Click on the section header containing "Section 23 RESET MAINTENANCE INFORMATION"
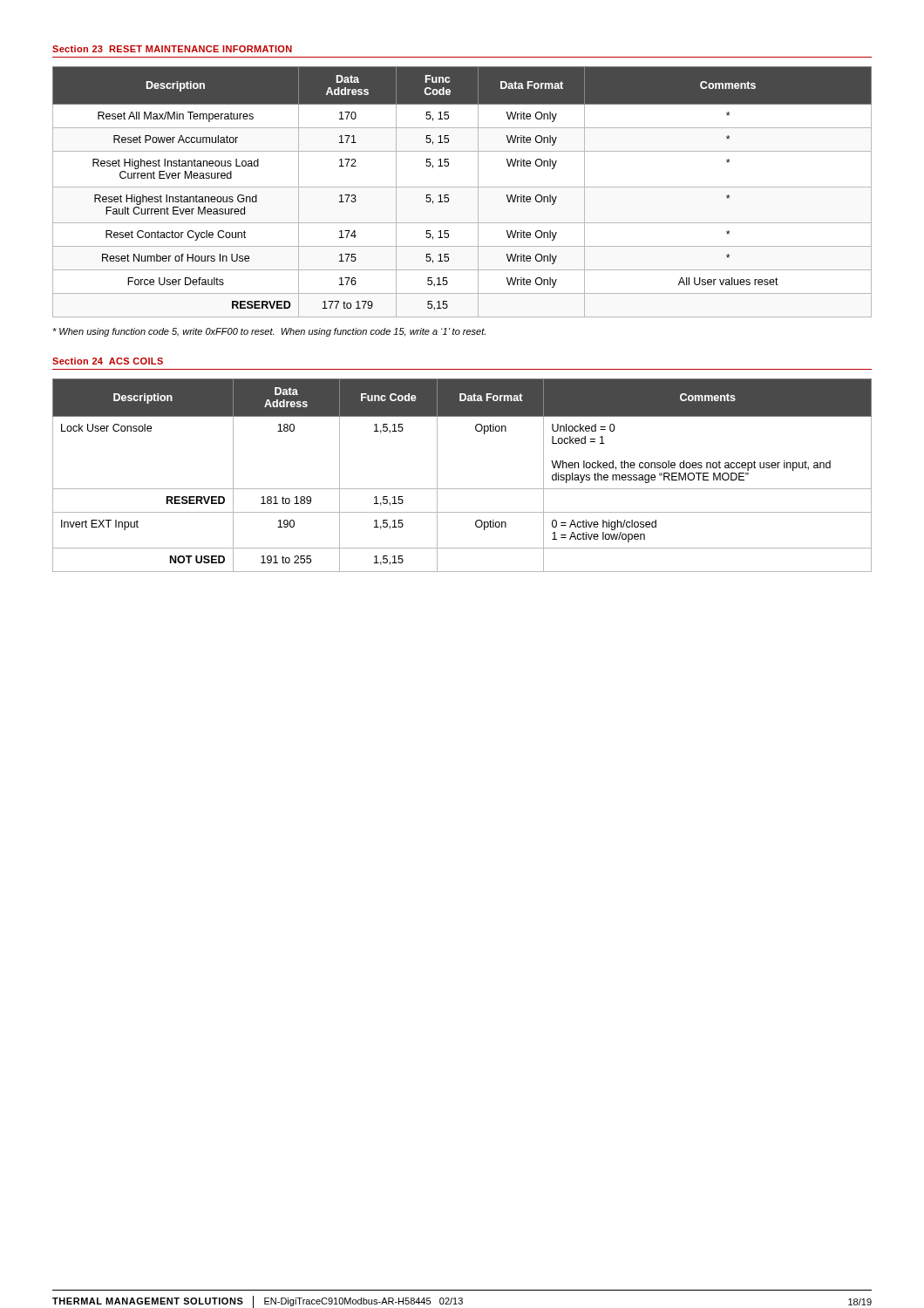The width and height of the screenshot is (924, 1308). (x=172, y=49)
